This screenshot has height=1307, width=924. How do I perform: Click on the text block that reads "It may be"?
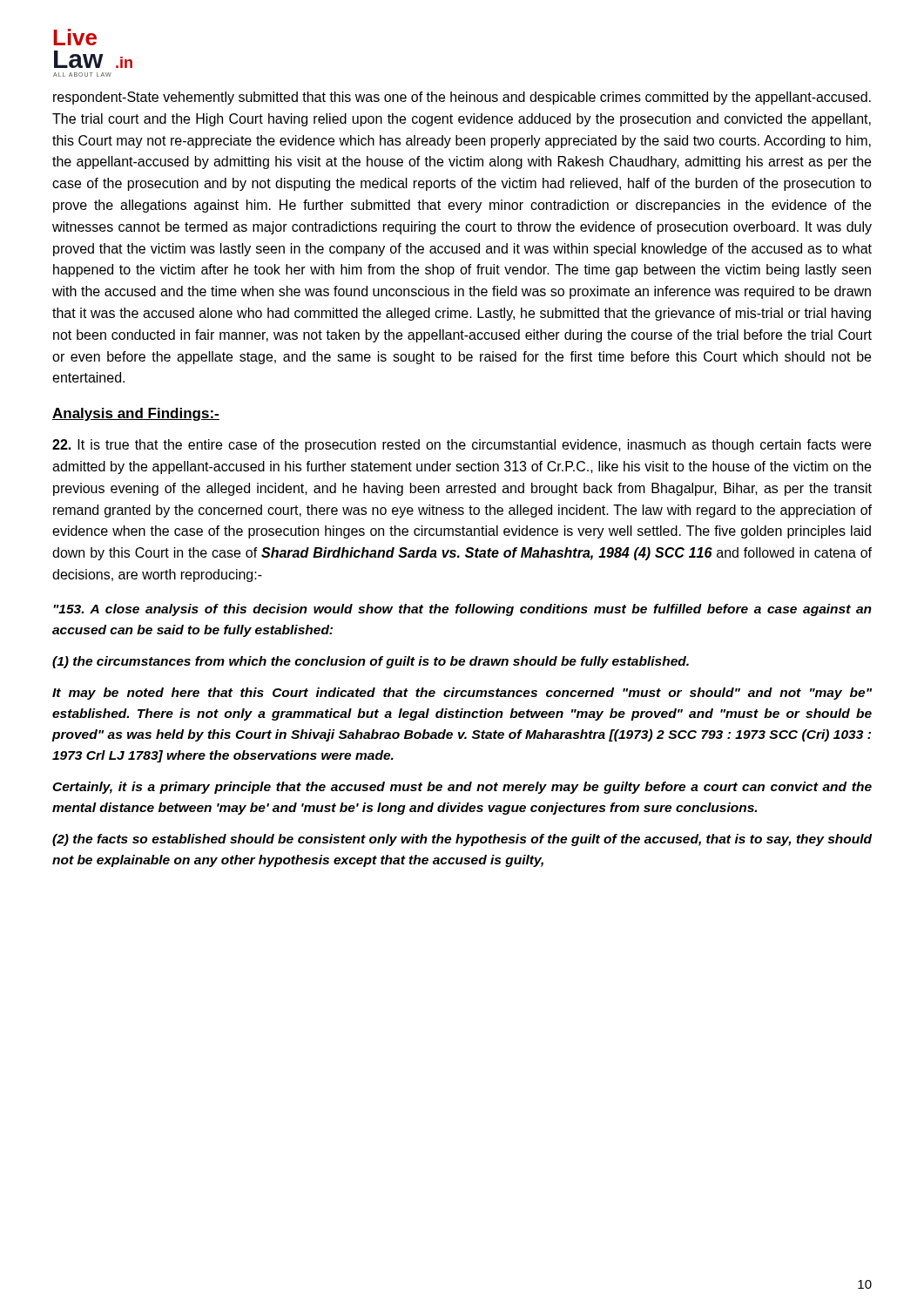[462, 723]
